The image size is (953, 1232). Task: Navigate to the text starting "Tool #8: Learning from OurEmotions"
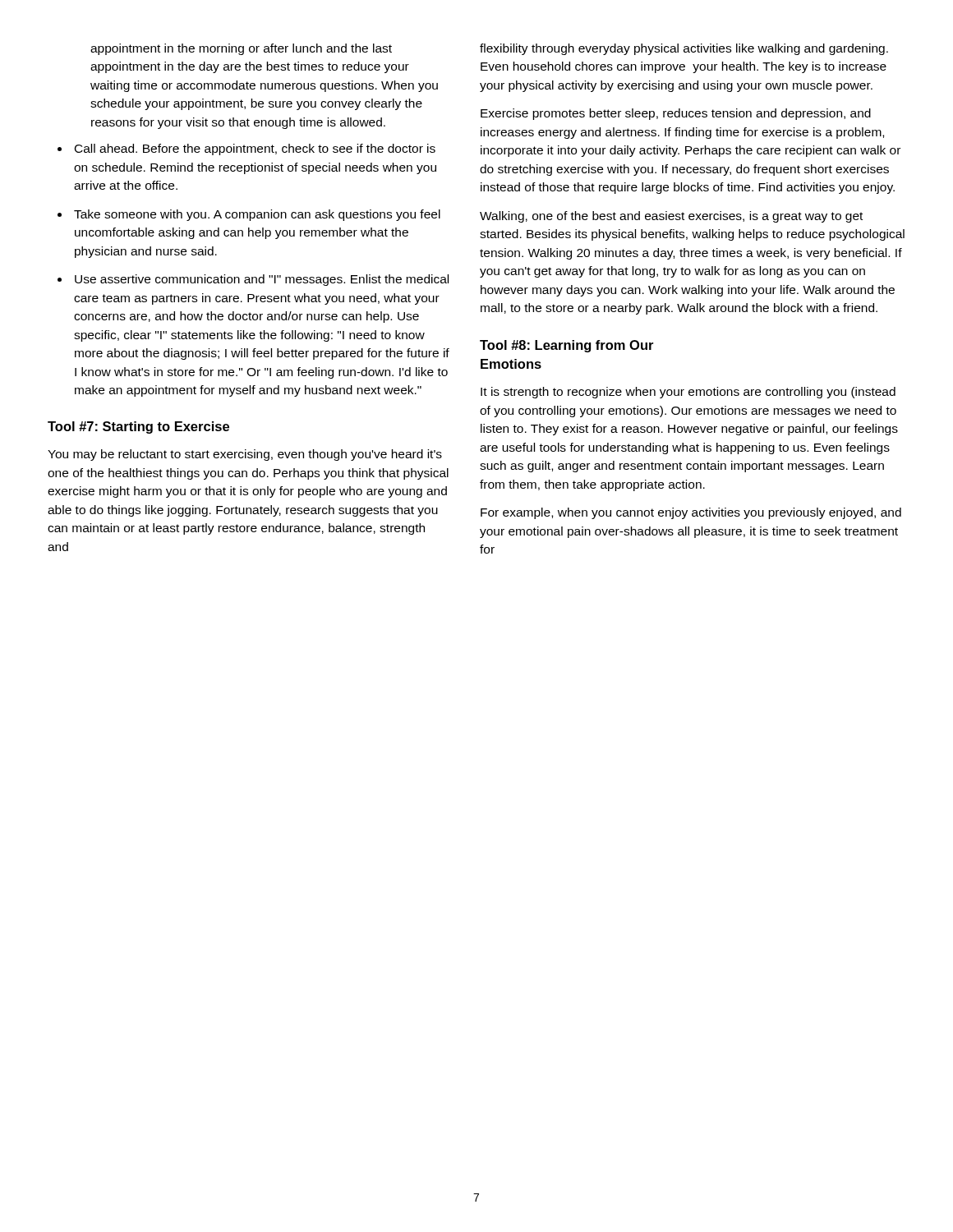[x=567, y=354]
